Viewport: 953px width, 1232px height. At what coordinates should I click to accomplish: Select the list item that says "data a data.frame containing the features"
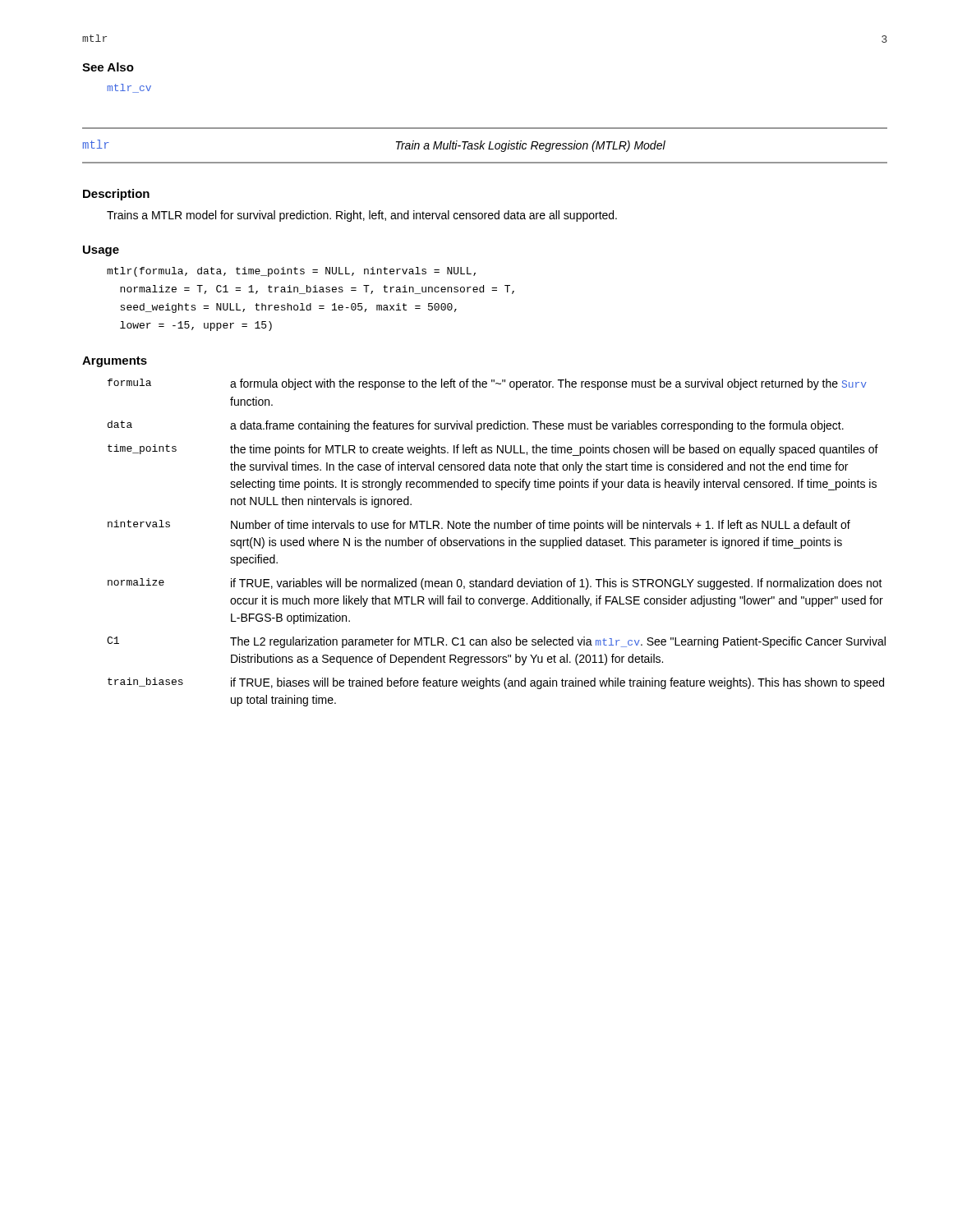pos(476,426)
